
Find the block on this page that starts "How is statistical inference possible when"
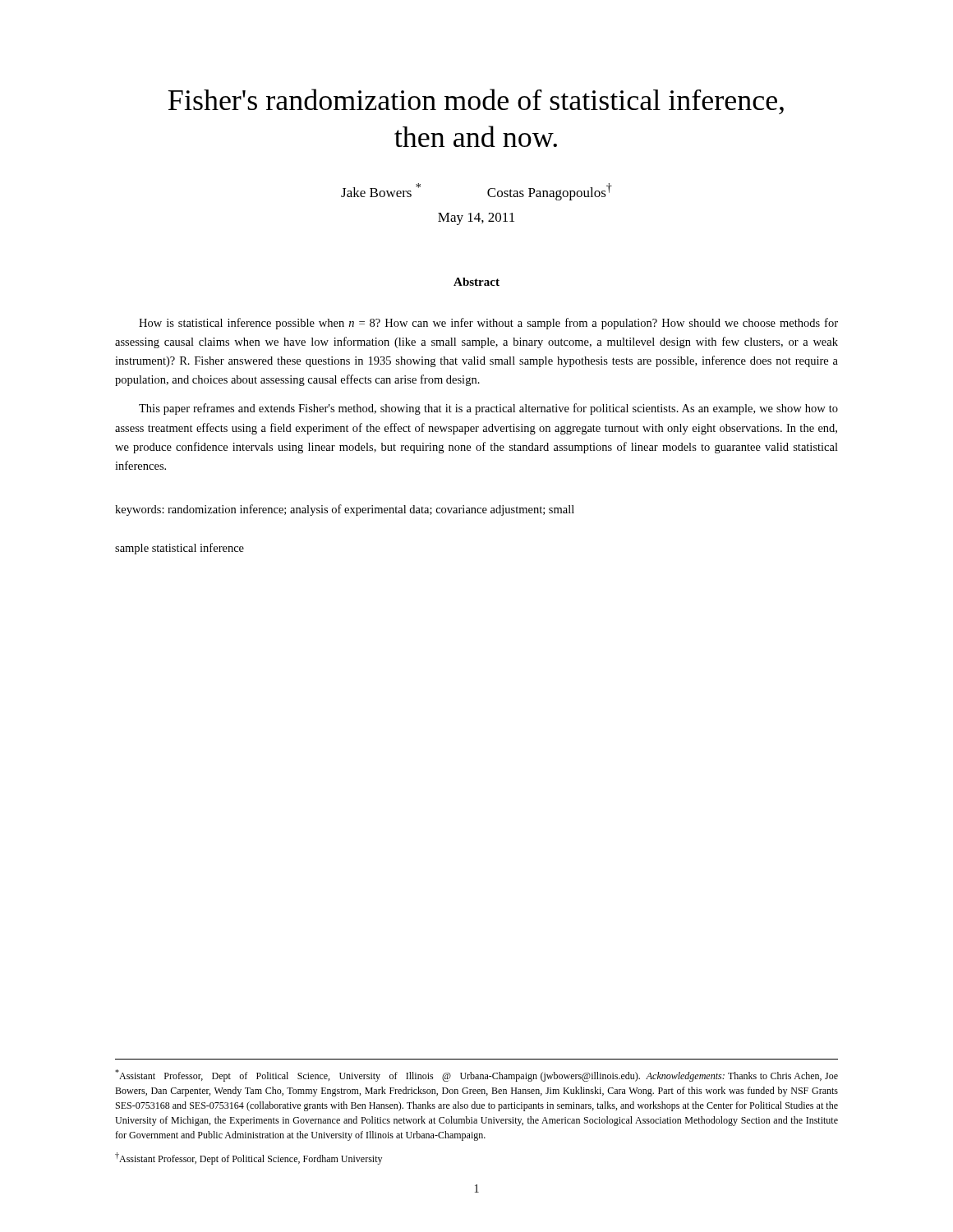pyautogui.click(x=476, y=351)
